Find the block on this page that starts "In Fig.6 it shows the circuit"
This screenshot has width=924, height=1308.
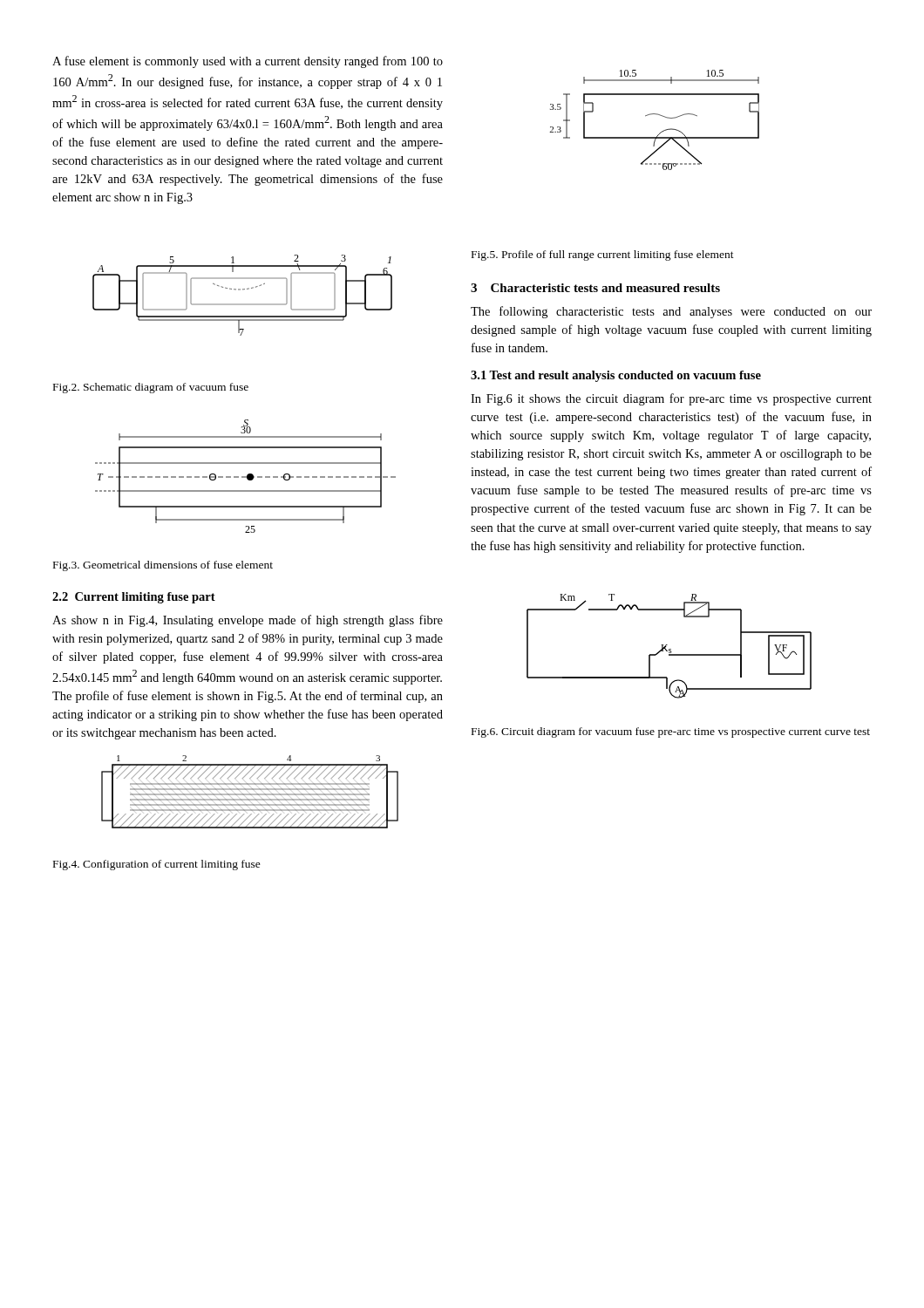(x=671, y=473)
